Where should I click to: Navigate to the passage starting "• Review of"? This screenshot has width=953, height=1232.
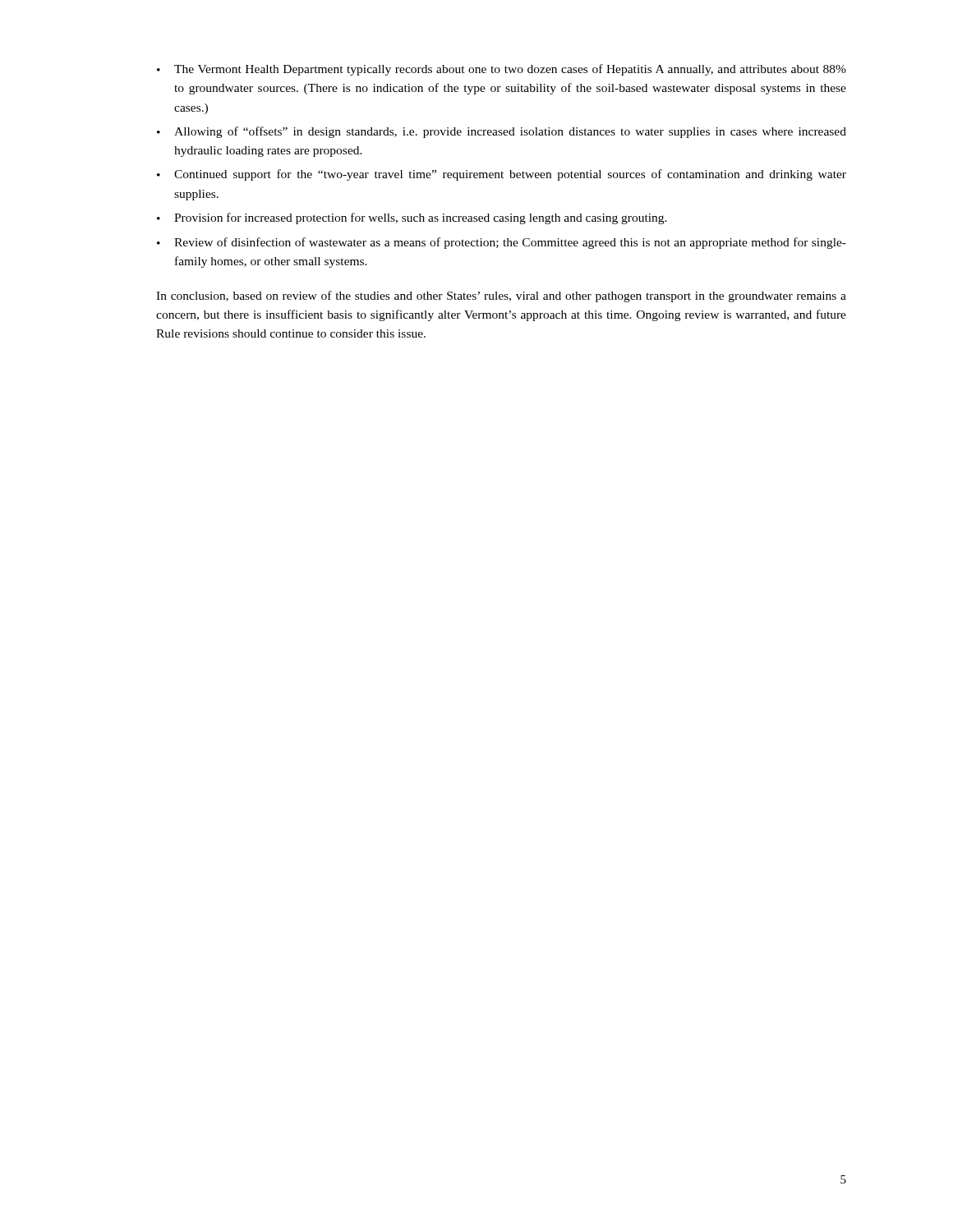click(x=501, y=252)
